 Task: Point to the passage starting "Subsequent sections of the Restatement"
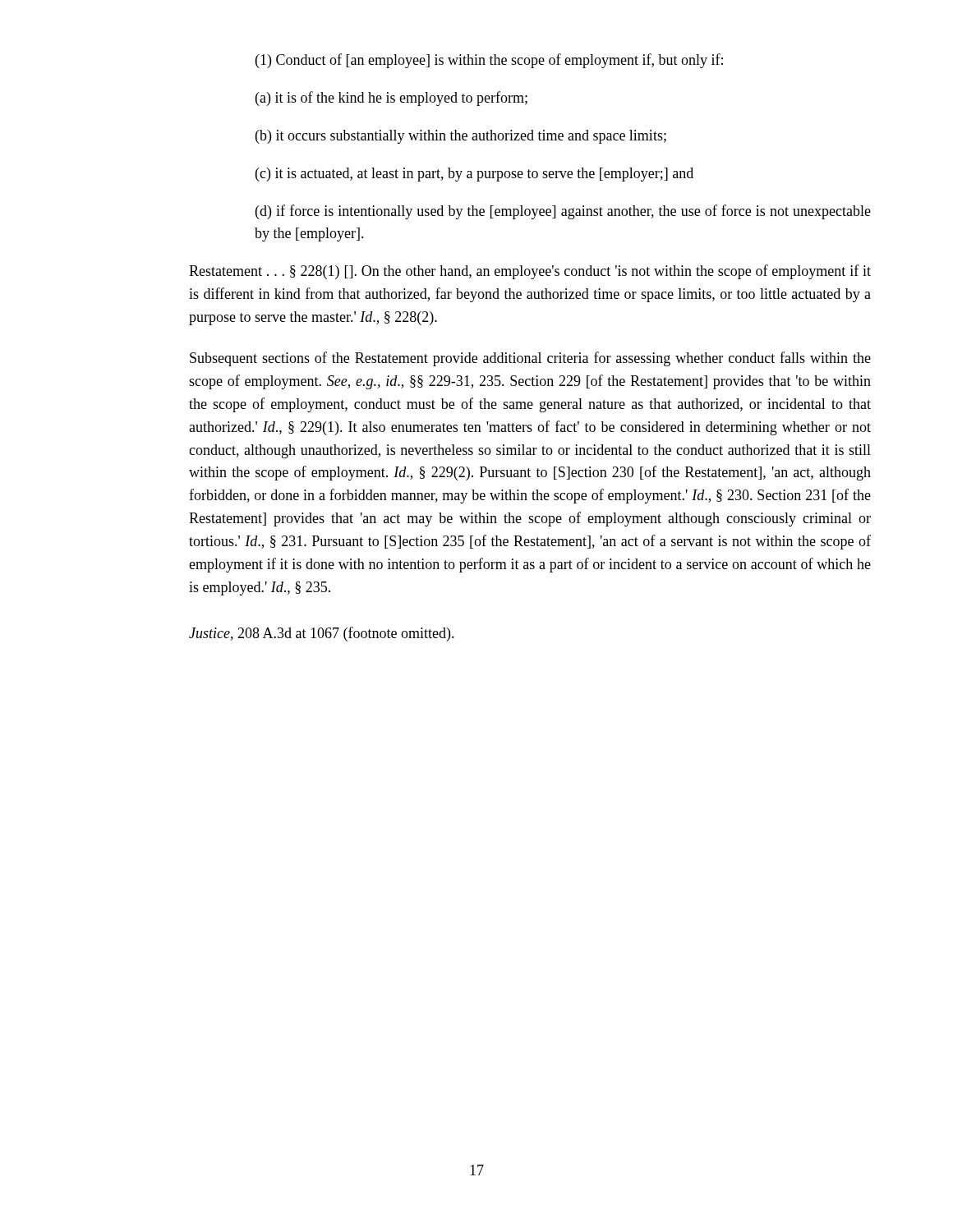(x=530, y=473)
